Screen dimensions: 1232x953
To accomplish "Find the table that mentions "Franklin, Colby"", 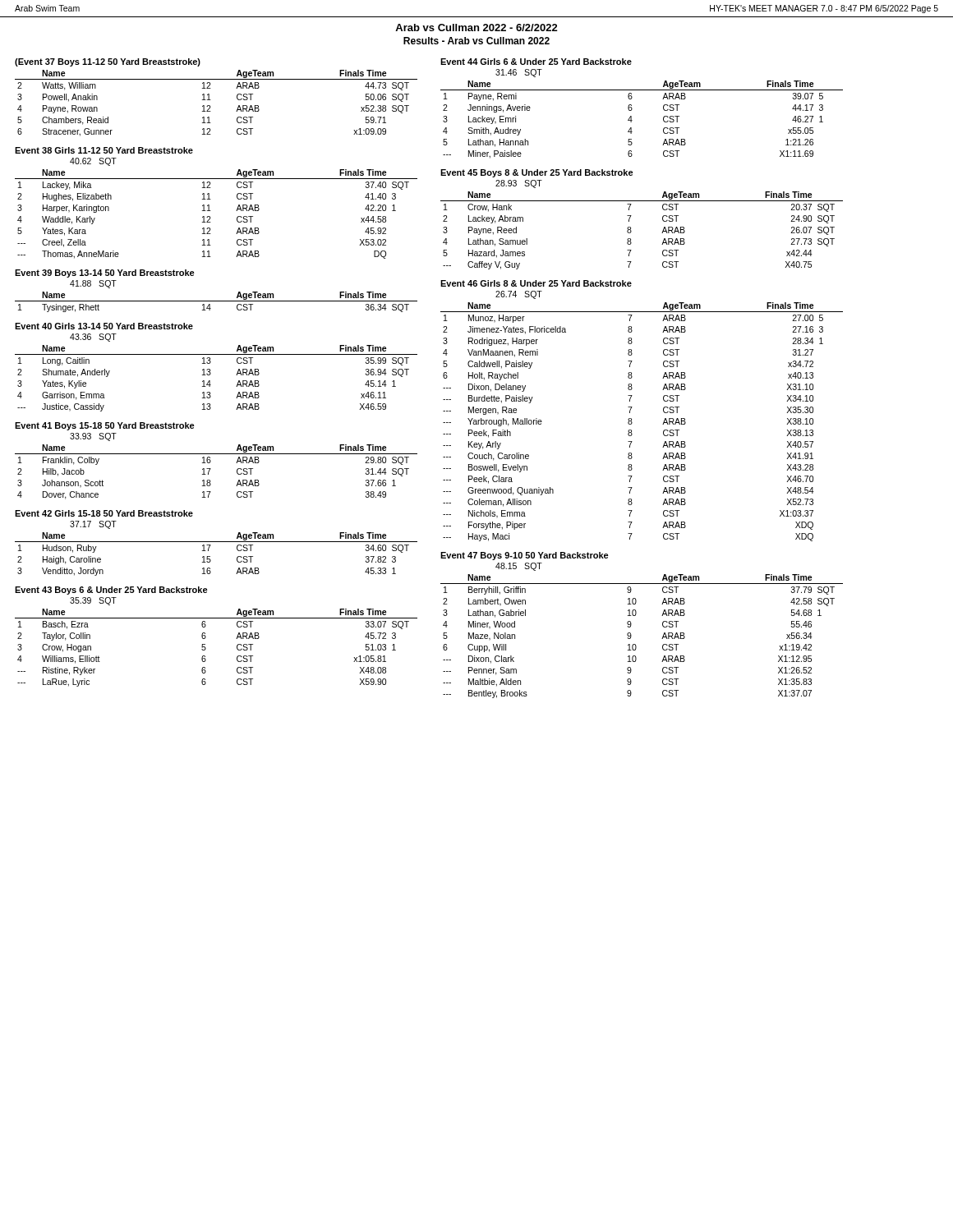I will click(x=216, y=471).
